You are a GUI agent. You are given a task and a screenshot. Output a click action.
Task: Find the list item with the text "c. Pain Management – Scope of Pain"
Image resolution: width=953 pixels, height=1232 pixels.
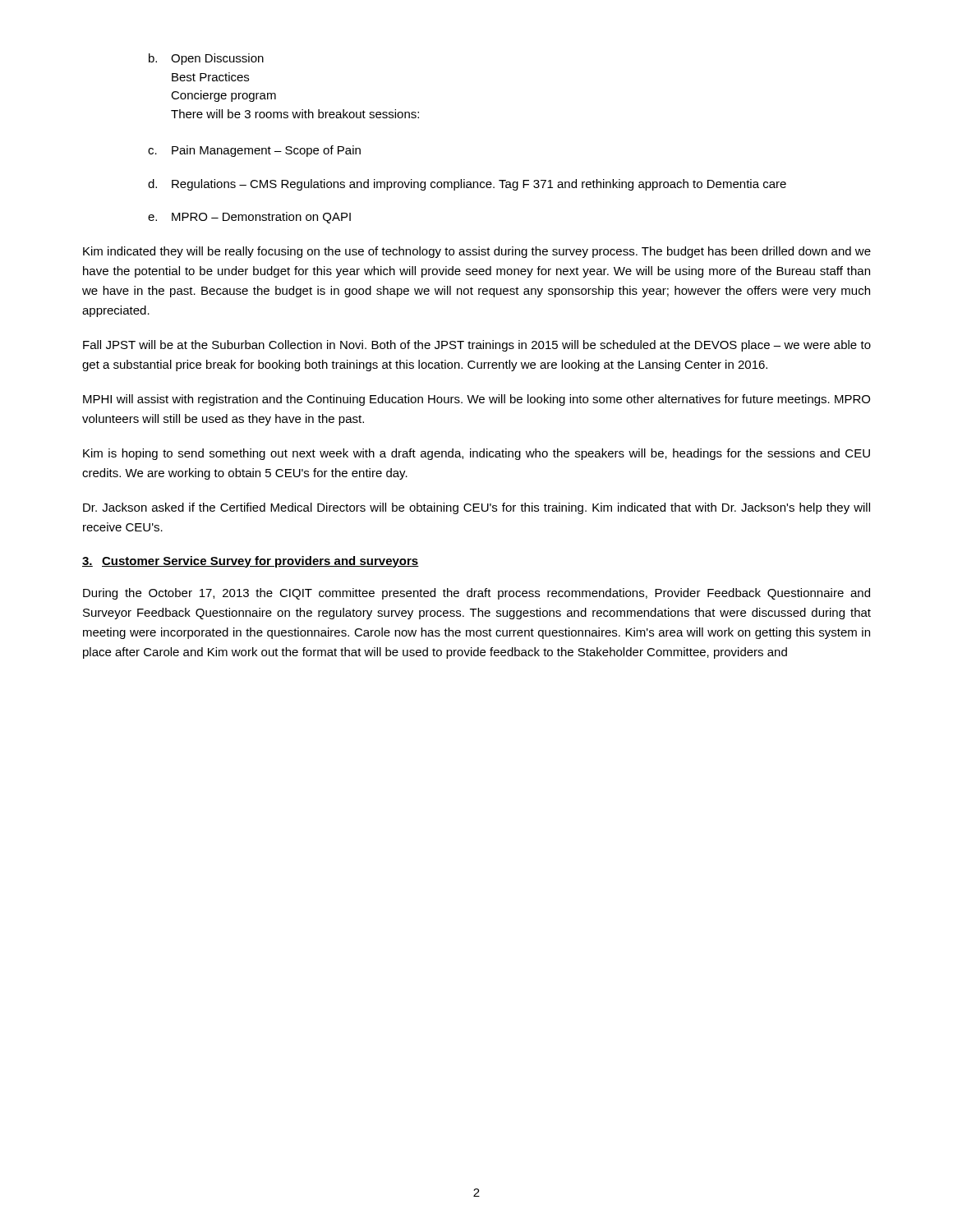click(254, 151)
